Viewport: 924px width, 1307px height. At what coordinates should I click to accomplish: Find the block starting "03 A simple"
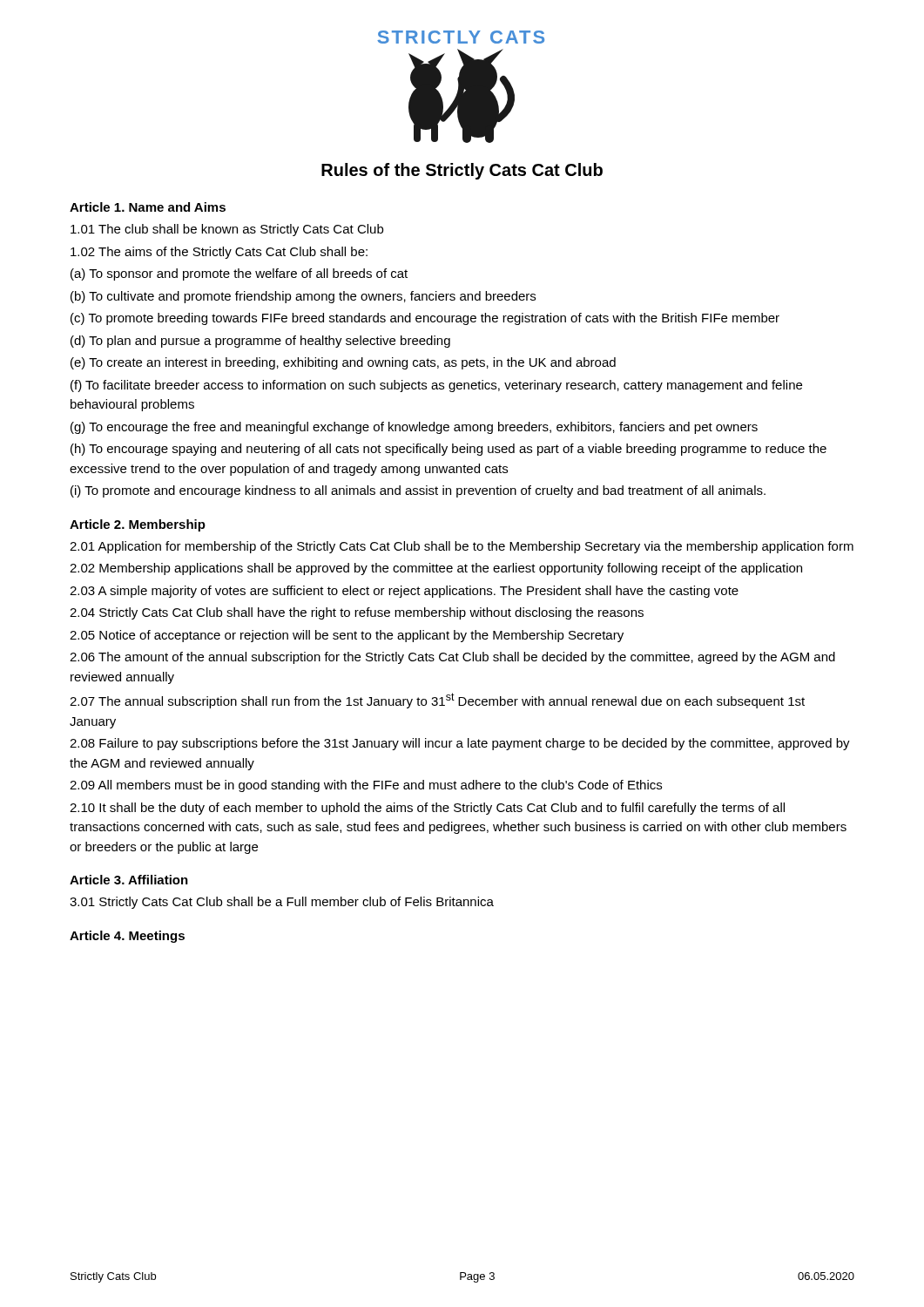[x=404, y=590]
